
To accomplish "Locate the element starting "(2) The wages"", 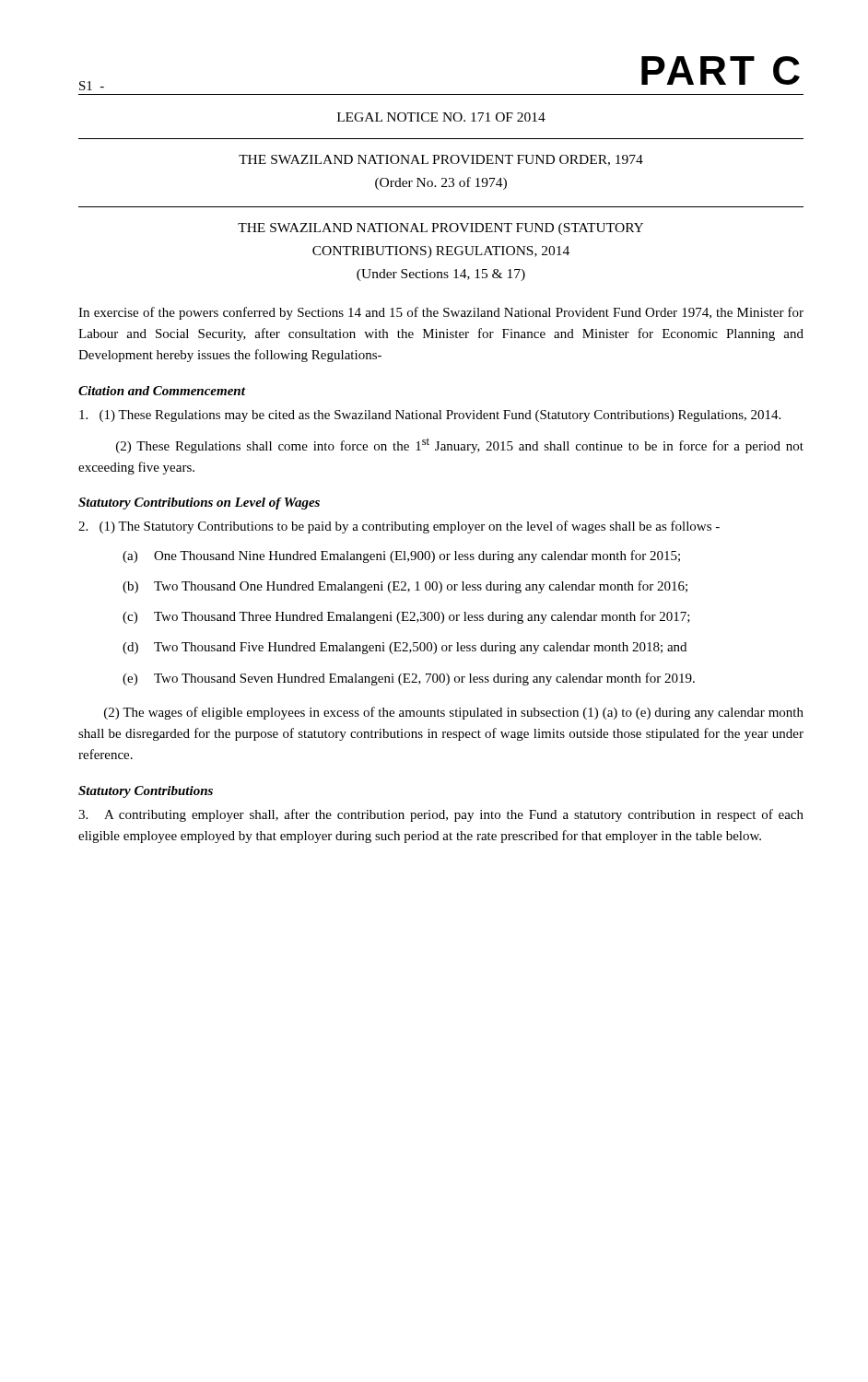I will (x=441, y=733).
